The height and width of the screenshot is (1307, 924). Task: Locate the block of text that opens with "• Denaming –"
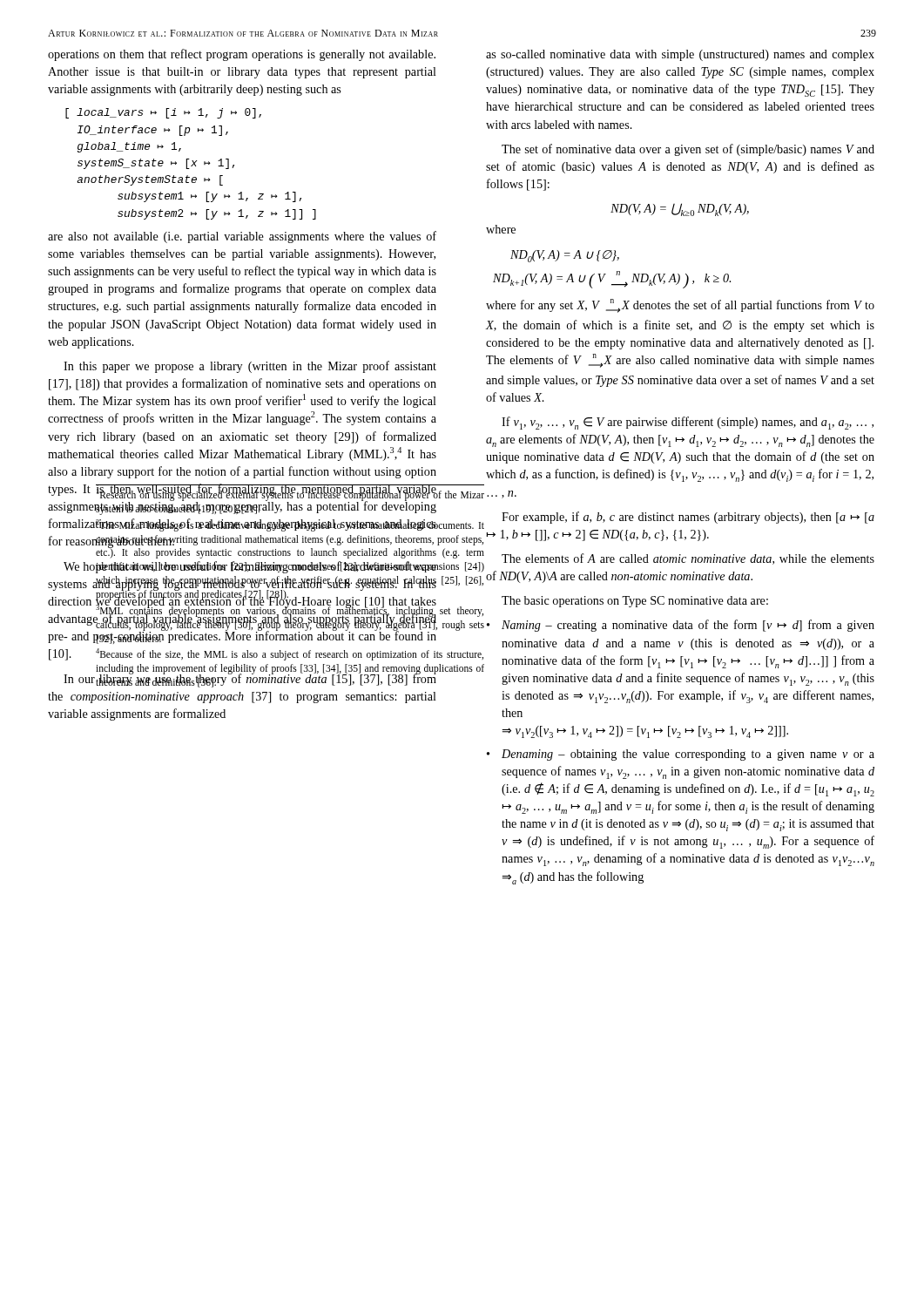tap(680, 815)
